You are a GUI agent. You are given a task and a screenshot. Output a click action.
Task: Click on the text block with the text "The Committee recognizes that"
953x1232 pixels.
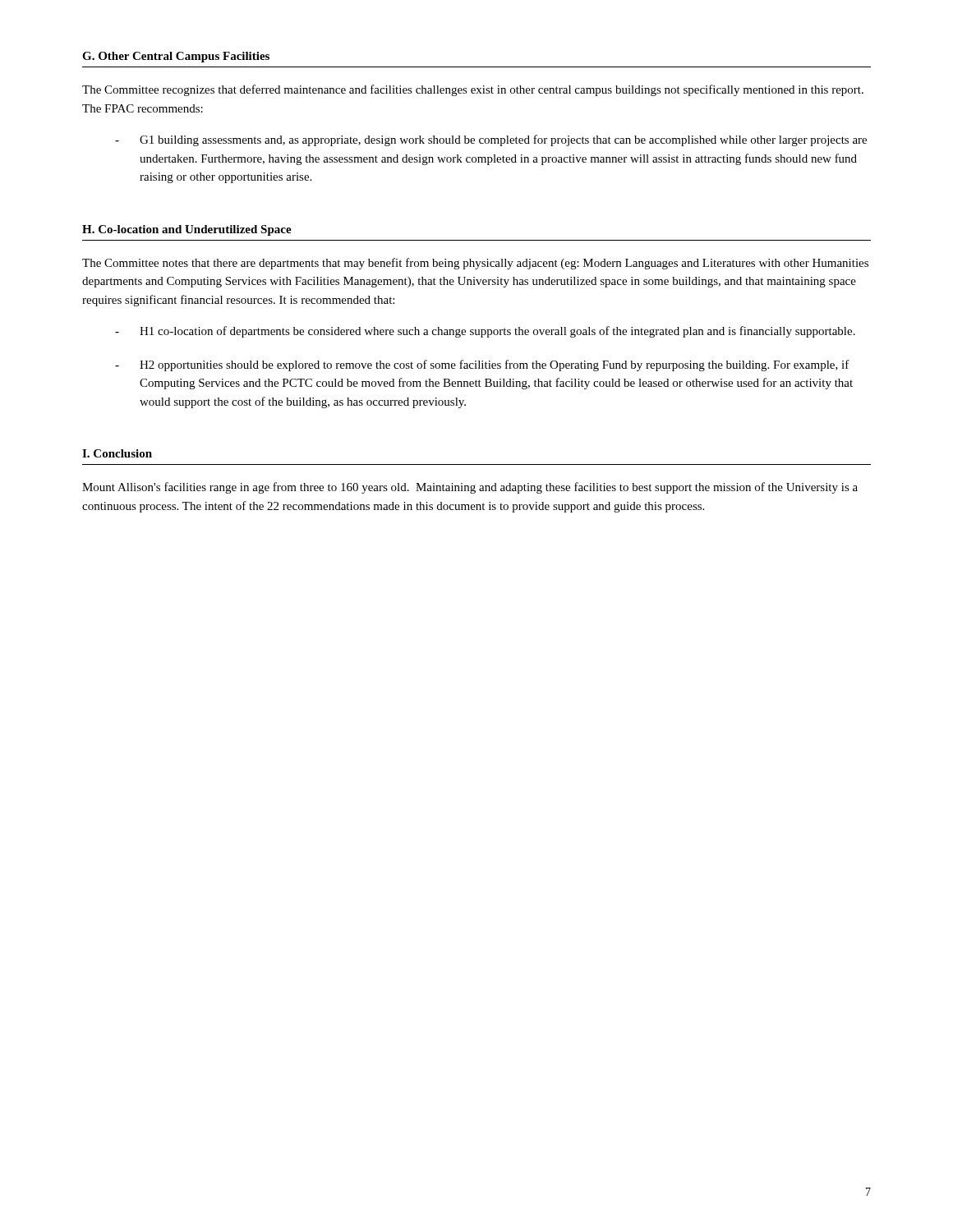473,99
